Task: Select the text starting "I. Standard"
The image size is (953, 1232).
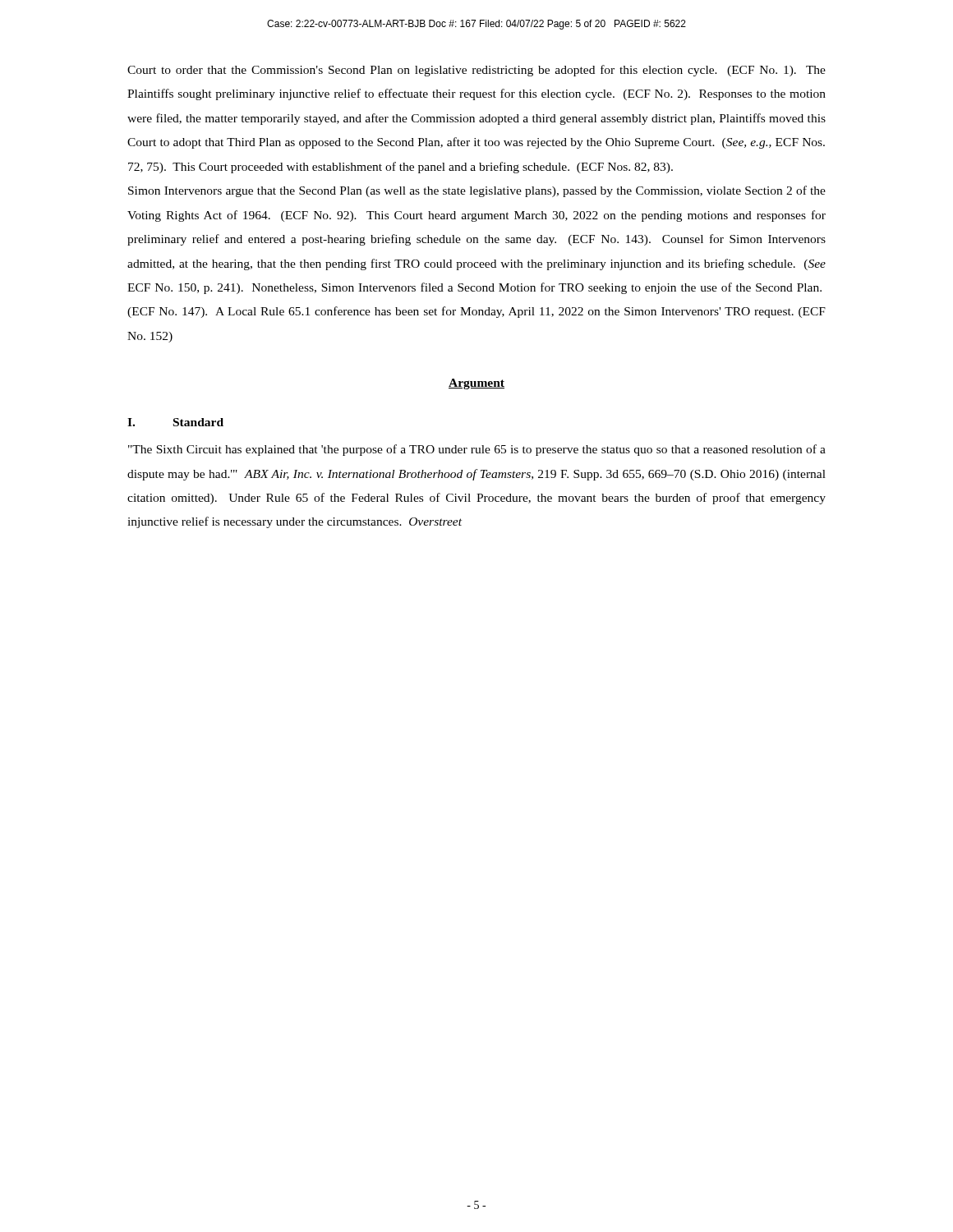Action: click(x=175, y=422)
